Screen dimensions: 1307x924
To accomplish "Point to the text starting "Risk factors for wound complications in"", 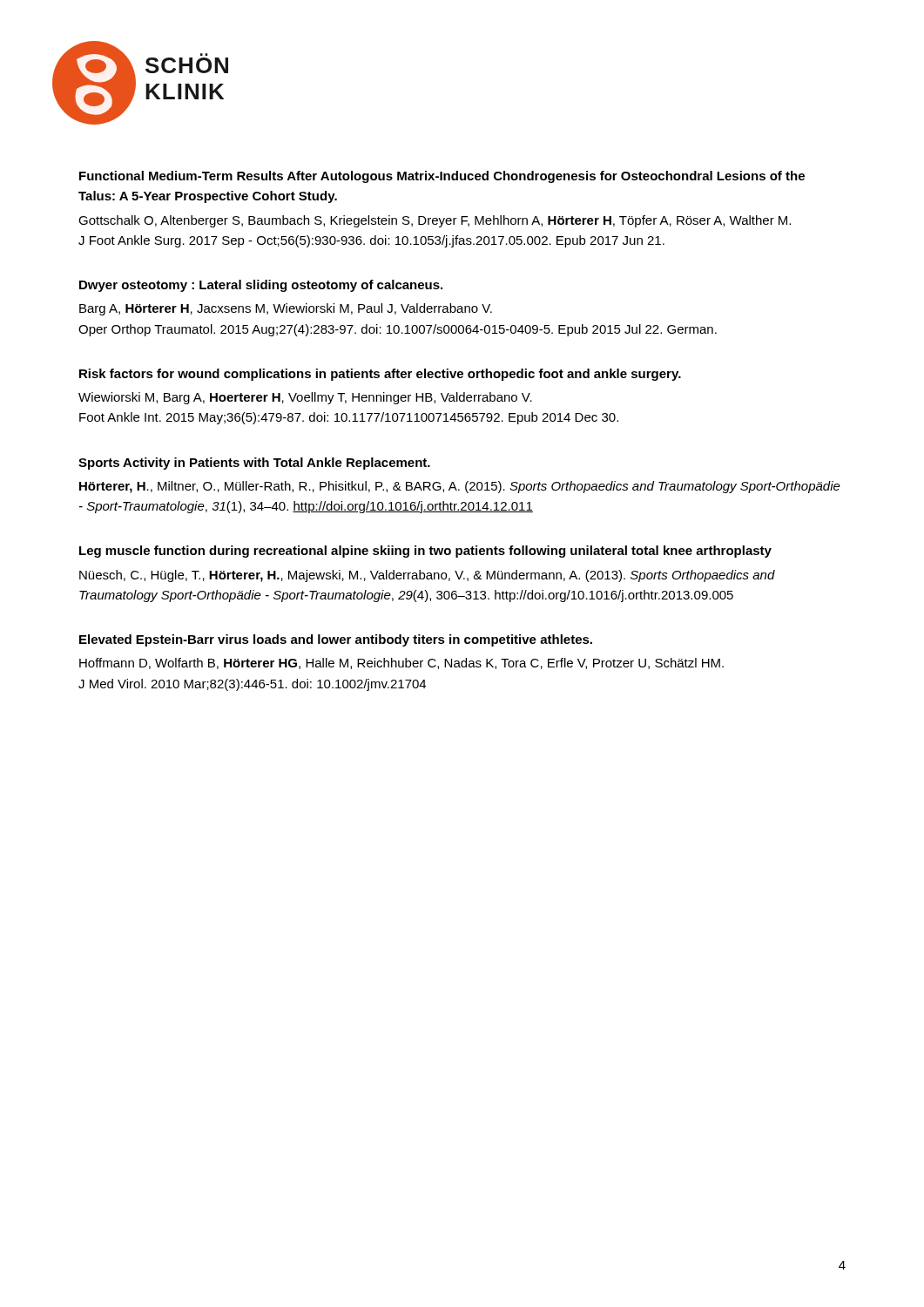I will point(462,395).
